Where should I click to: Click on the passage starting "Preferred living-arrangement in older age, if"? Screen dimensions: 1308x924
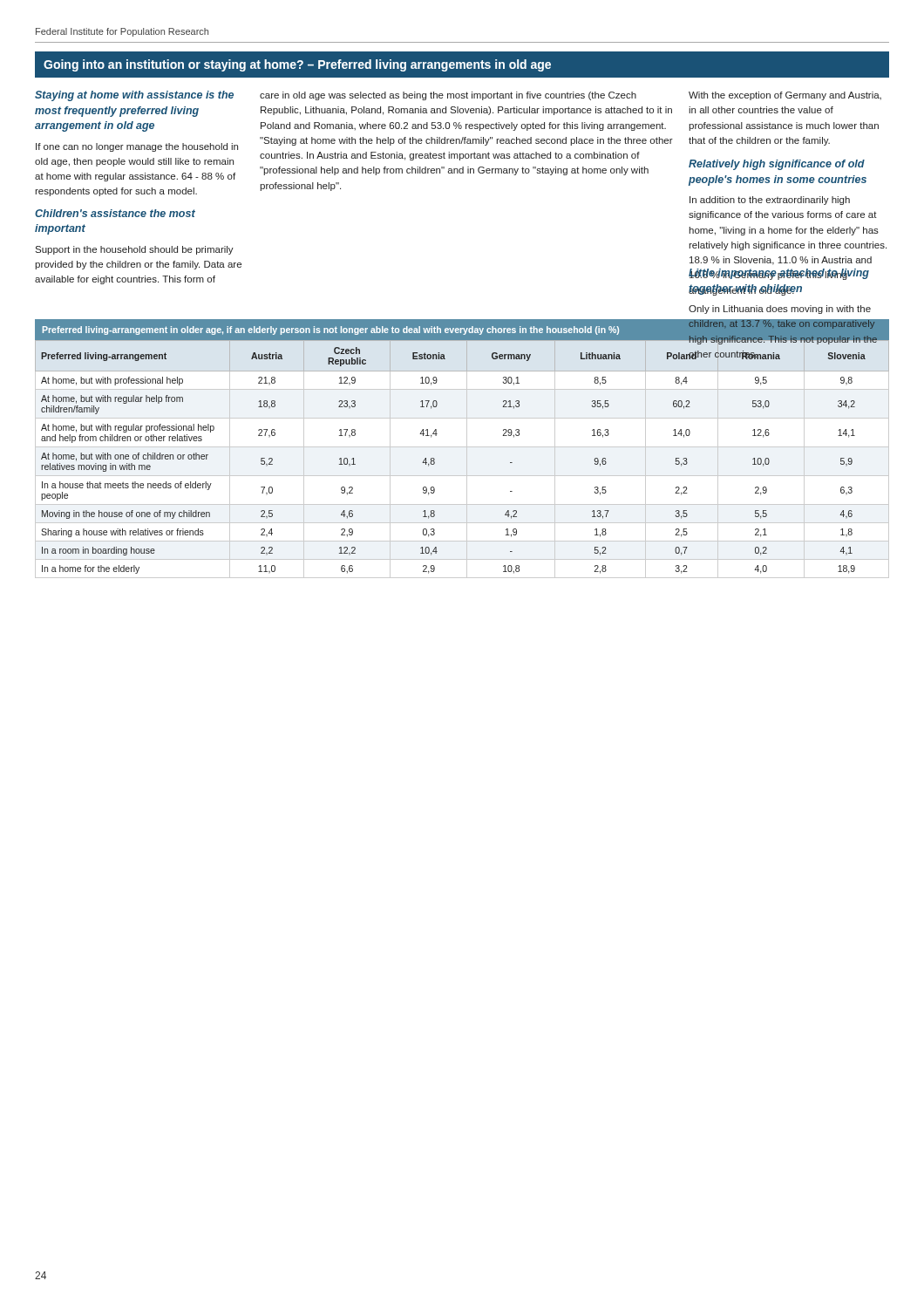click(x=331, y=329)
